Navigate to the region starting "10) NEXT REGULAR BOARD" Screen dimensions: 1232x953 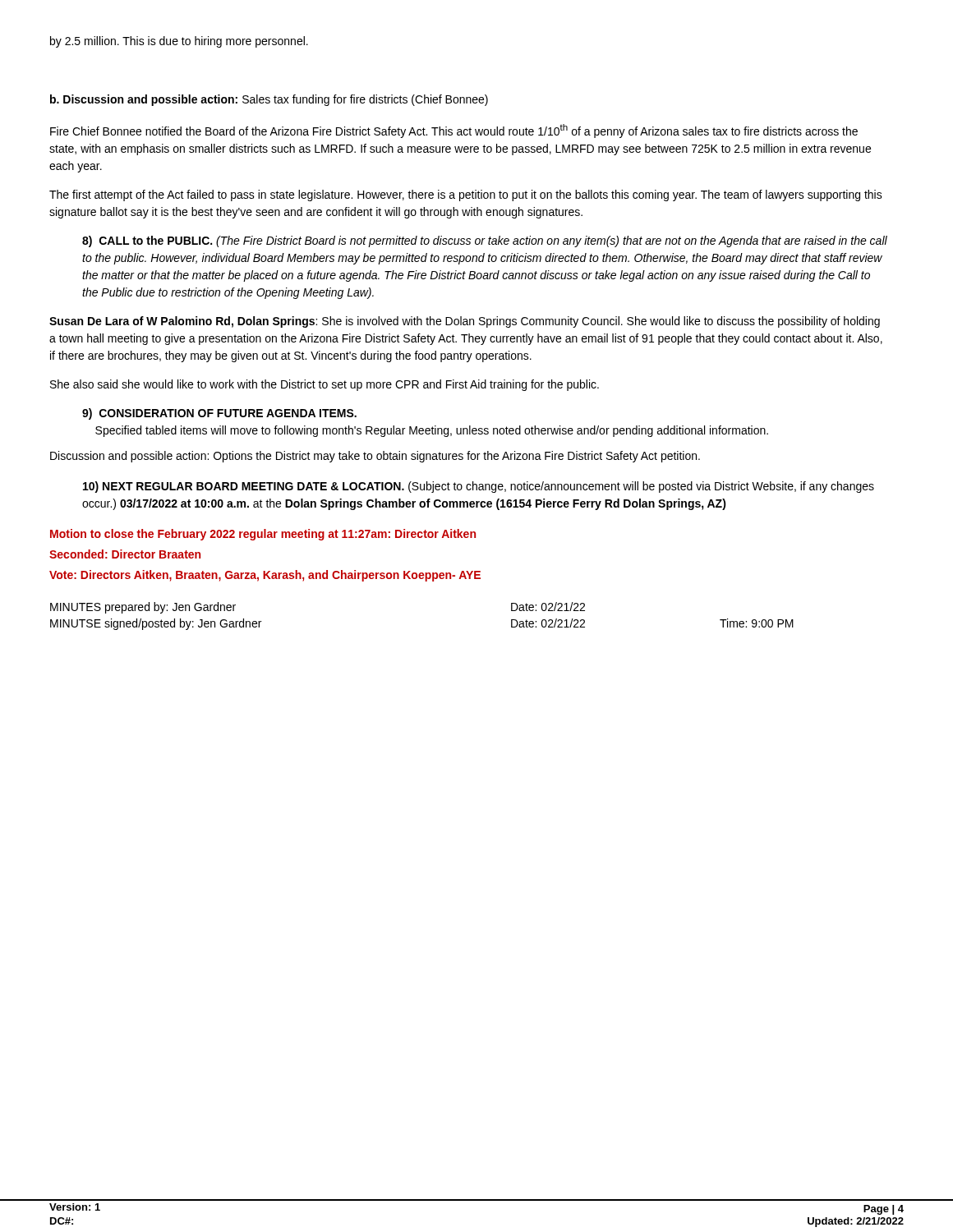click(478, 495)
